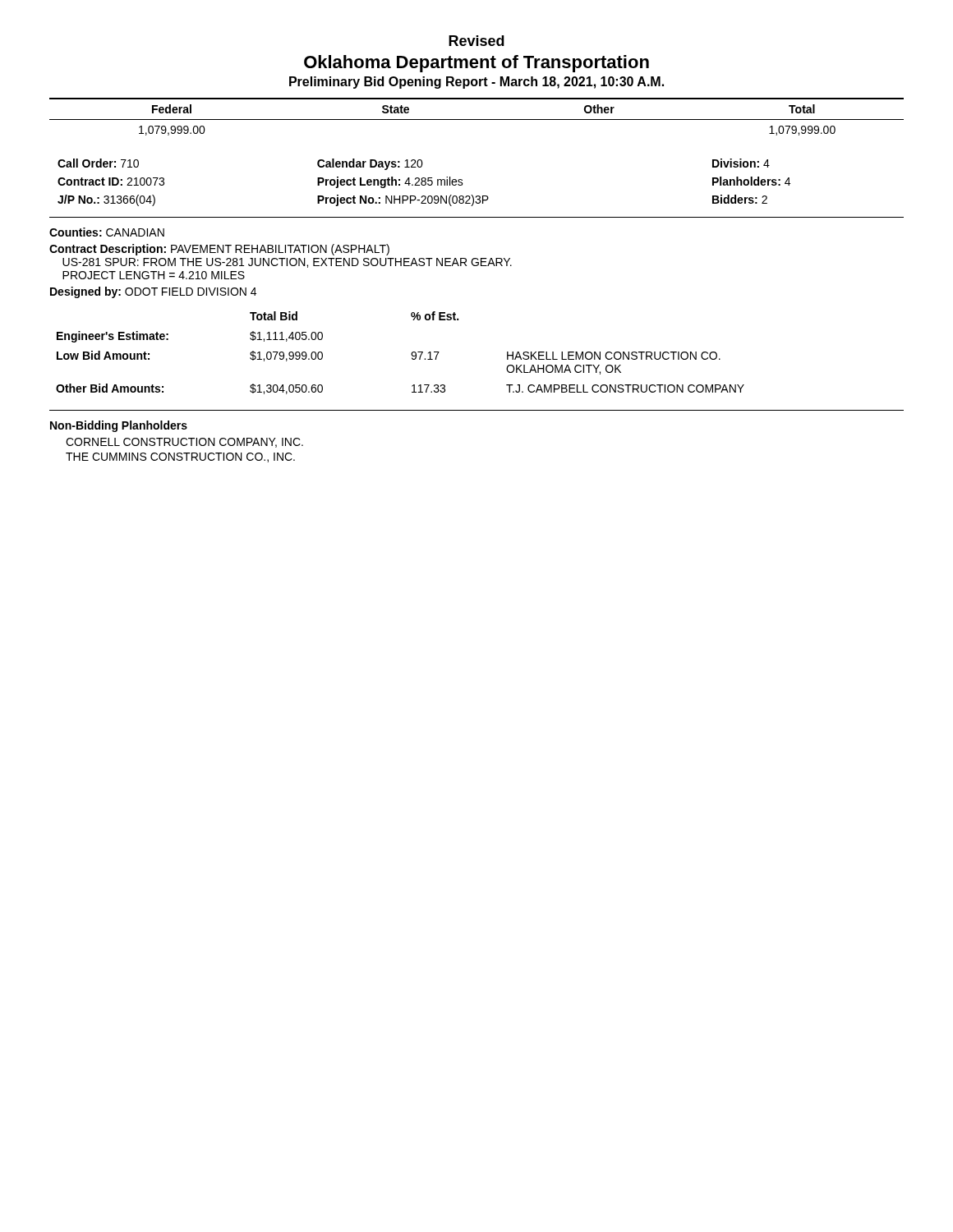953x1232 pixels.
Task: Navigate to the passage starting "THE CUMMINS CONSTRUCTION CO., INC."
Action: click(x=181, y=457)
